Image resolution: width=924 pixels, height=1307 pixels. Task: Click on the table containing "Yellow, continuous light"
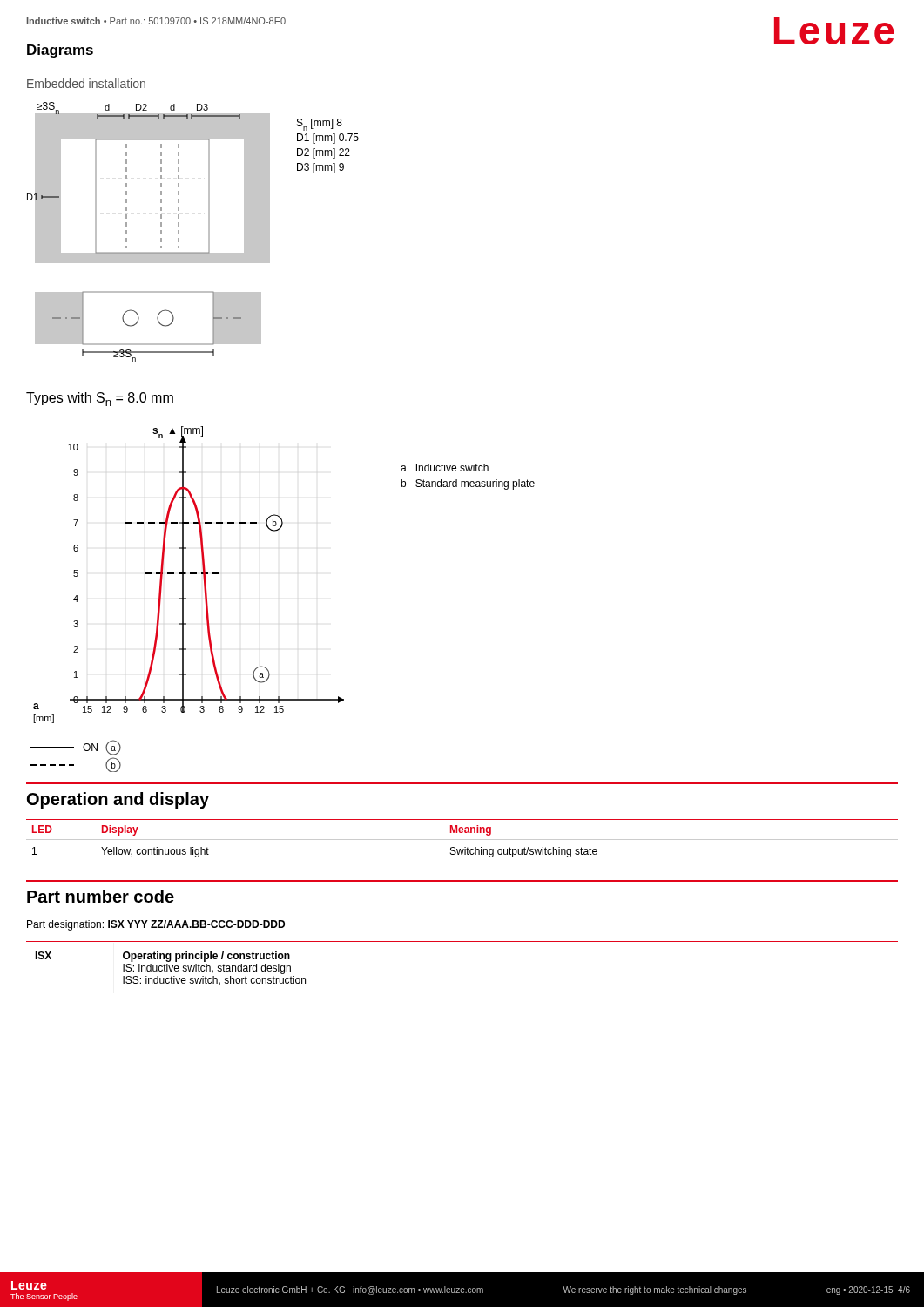462,841
